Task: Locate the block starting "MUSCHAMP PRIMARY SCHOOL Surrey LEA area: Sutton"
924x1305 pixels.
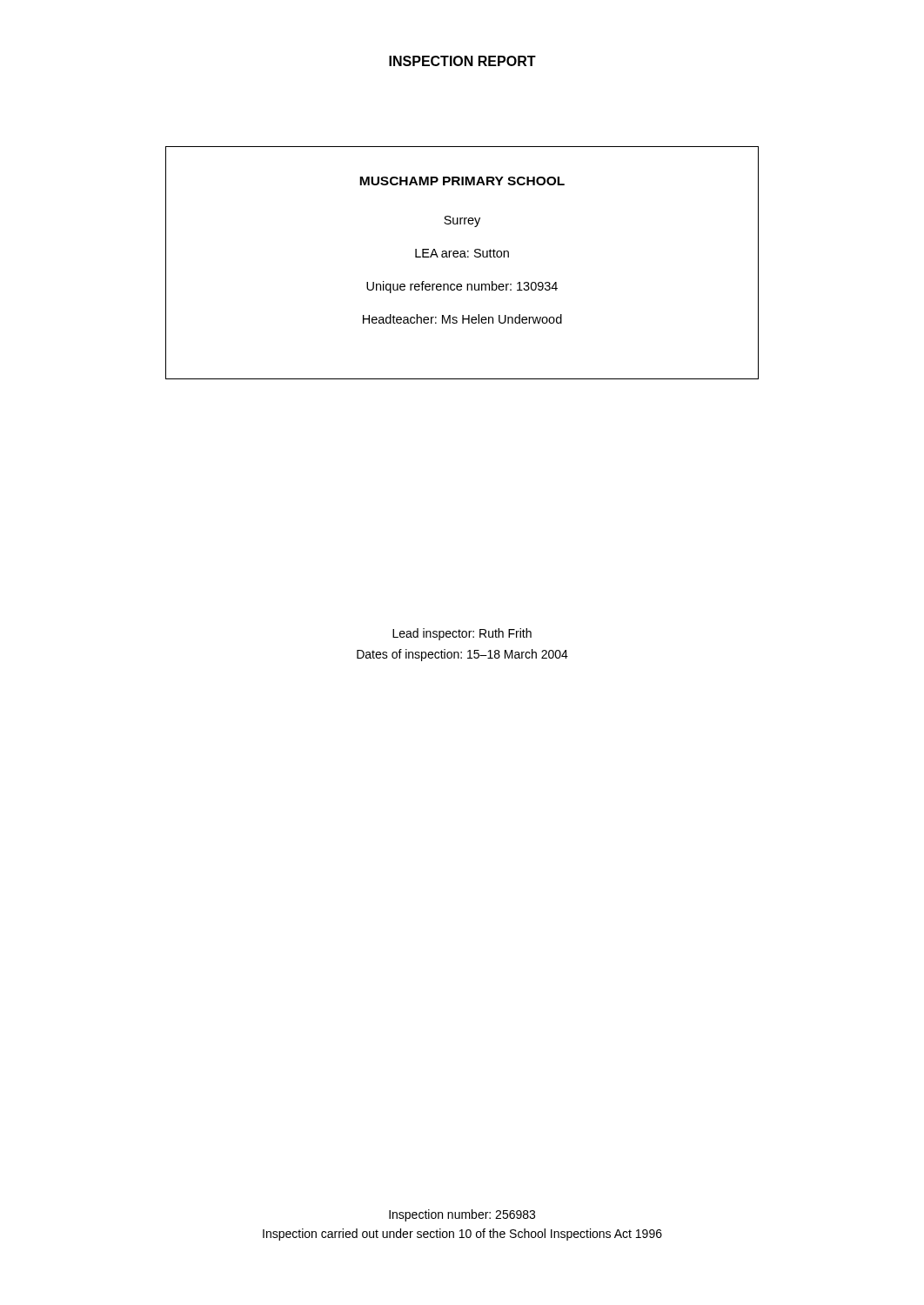Action: (462, 250)
